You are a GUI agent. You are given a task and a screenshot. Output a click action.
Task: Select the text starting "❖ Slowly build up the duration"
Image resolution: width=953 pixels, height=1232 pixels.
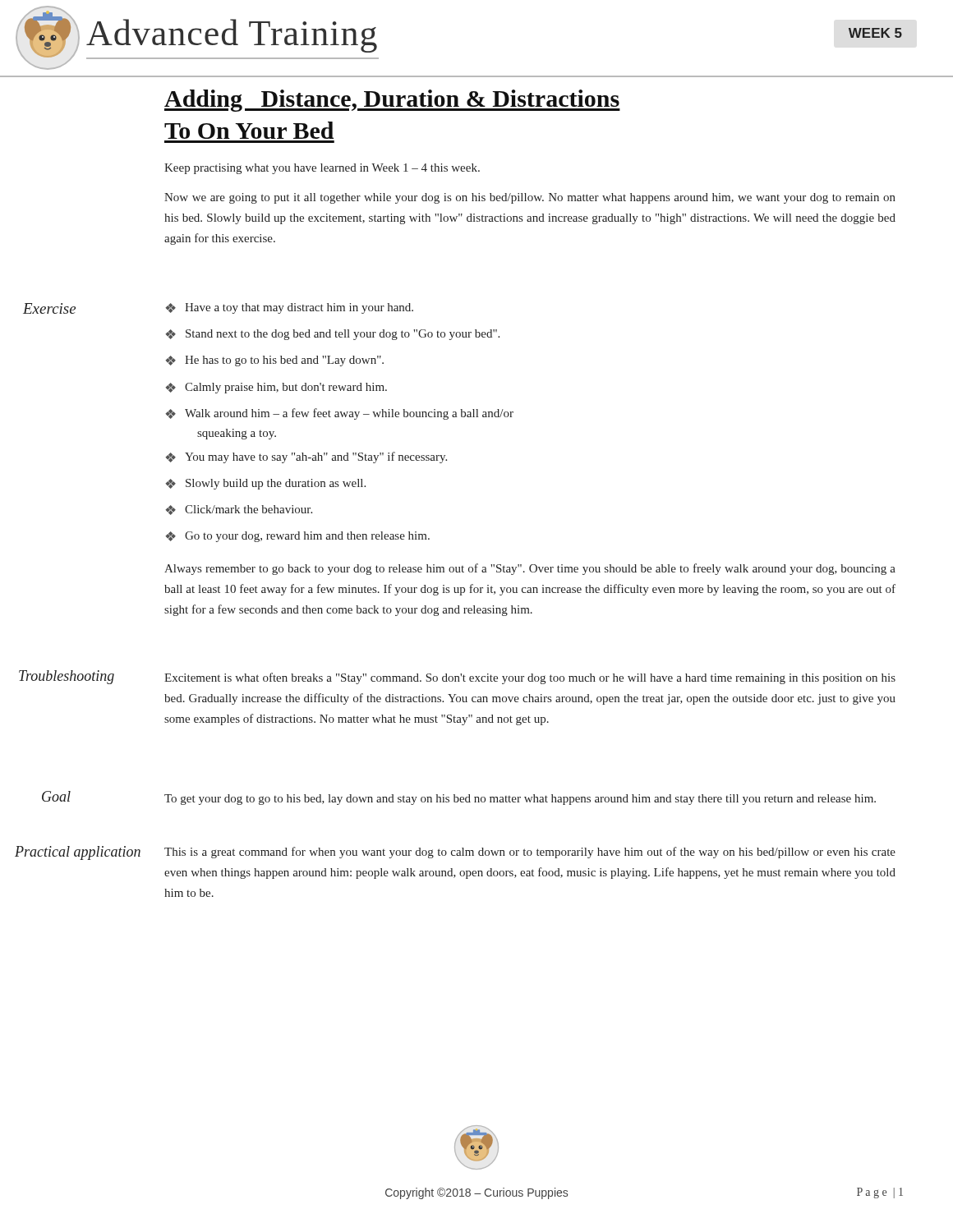click(265, 484)
